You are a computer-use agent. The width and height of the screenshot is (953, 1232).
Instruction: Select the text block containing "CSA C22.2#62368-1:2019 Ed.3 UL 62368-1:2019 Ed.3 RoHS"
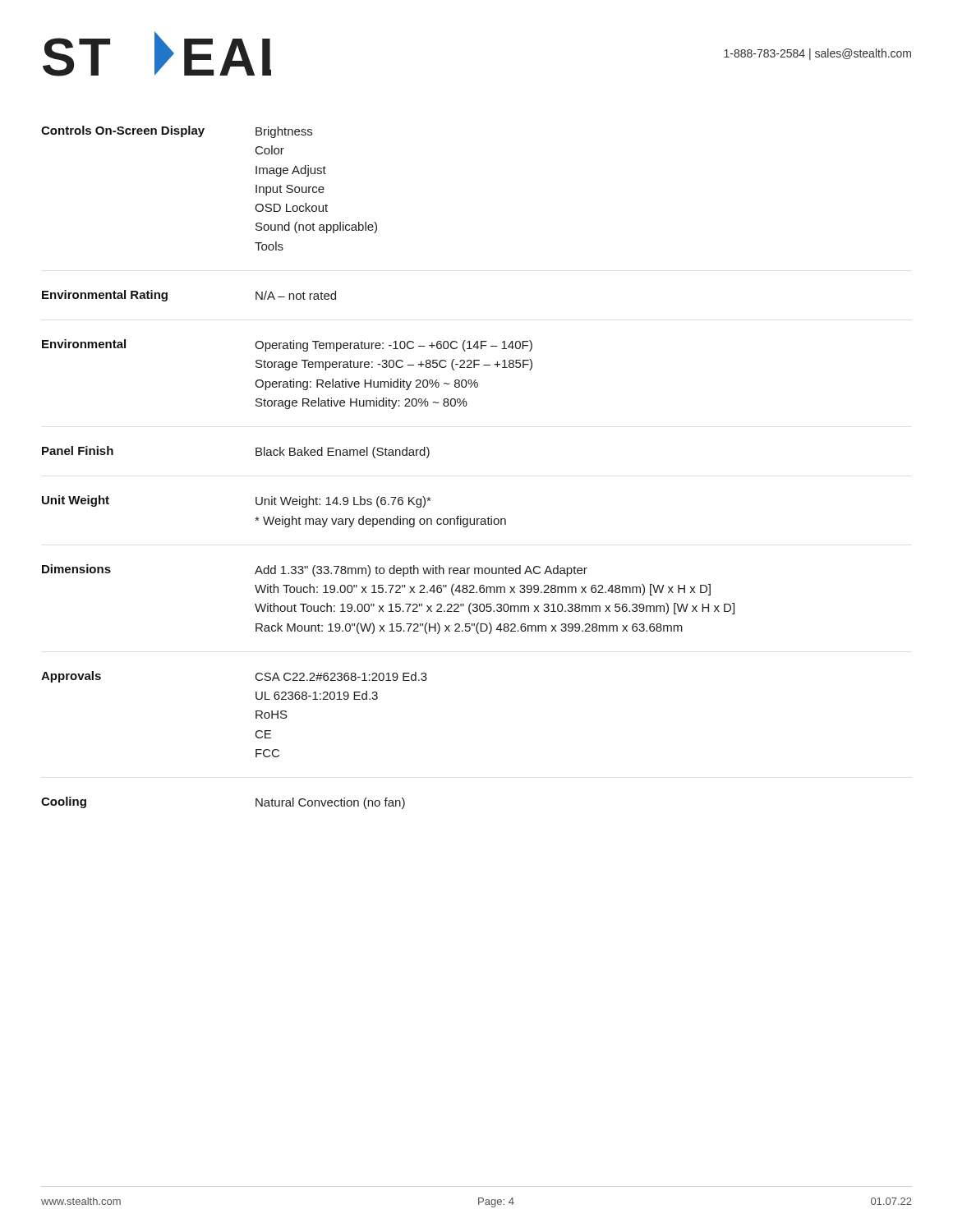[x=341, y=676]
